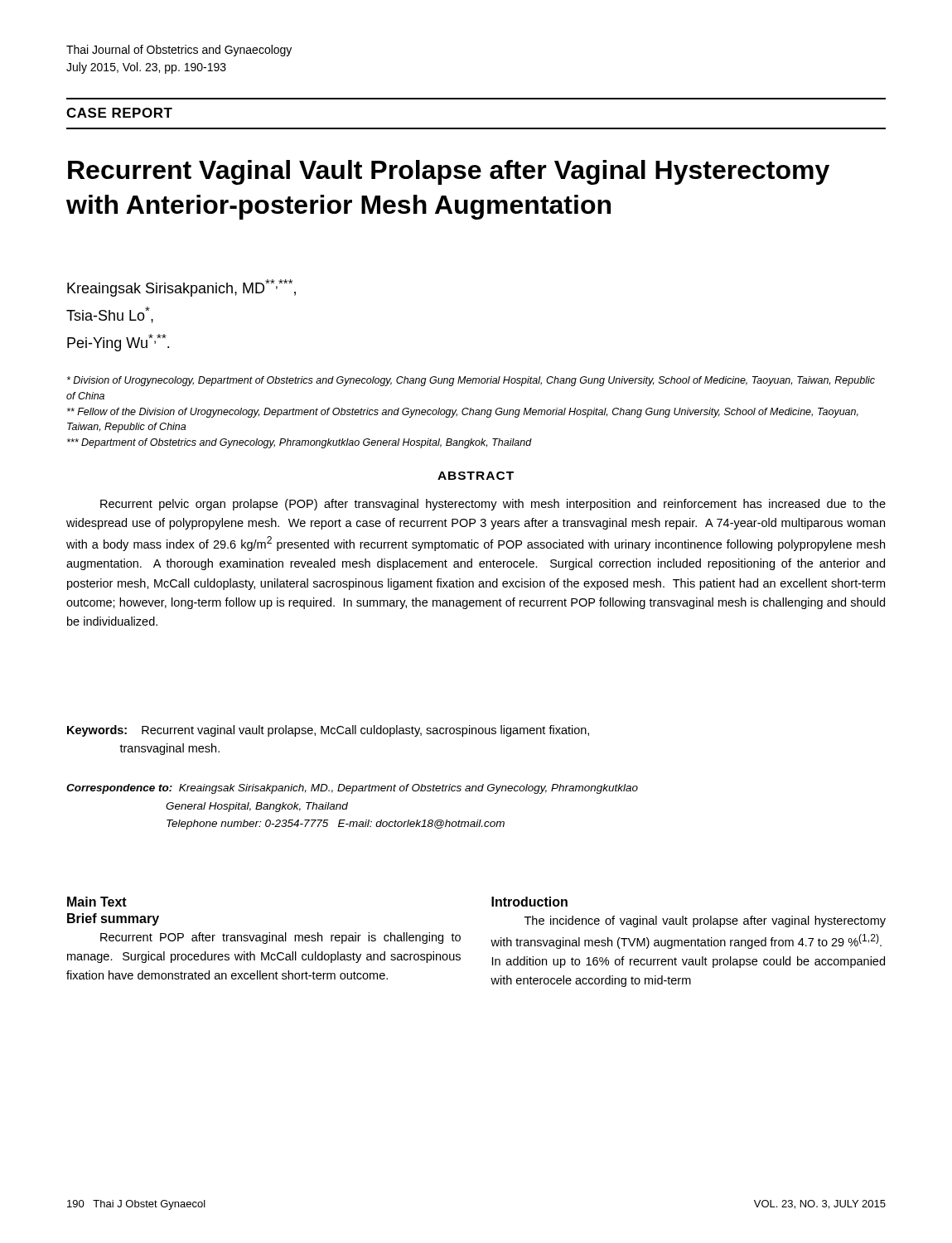
Task: Click on the passage starting "ABSTRACT Recurrent pelvic organ"
Action: [x=476, y=550]
